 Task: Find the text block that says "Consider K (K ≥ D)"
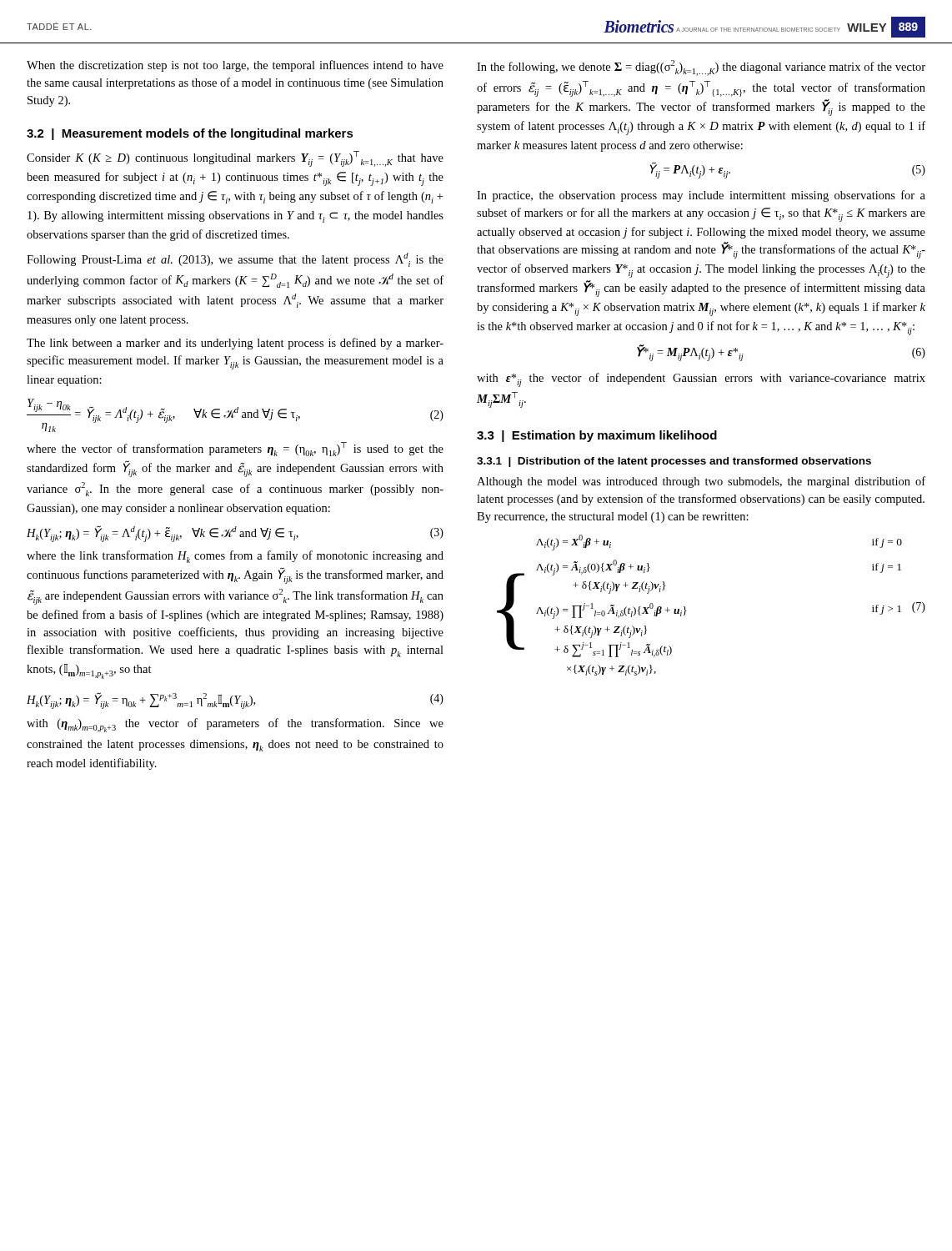click(235, 268)
